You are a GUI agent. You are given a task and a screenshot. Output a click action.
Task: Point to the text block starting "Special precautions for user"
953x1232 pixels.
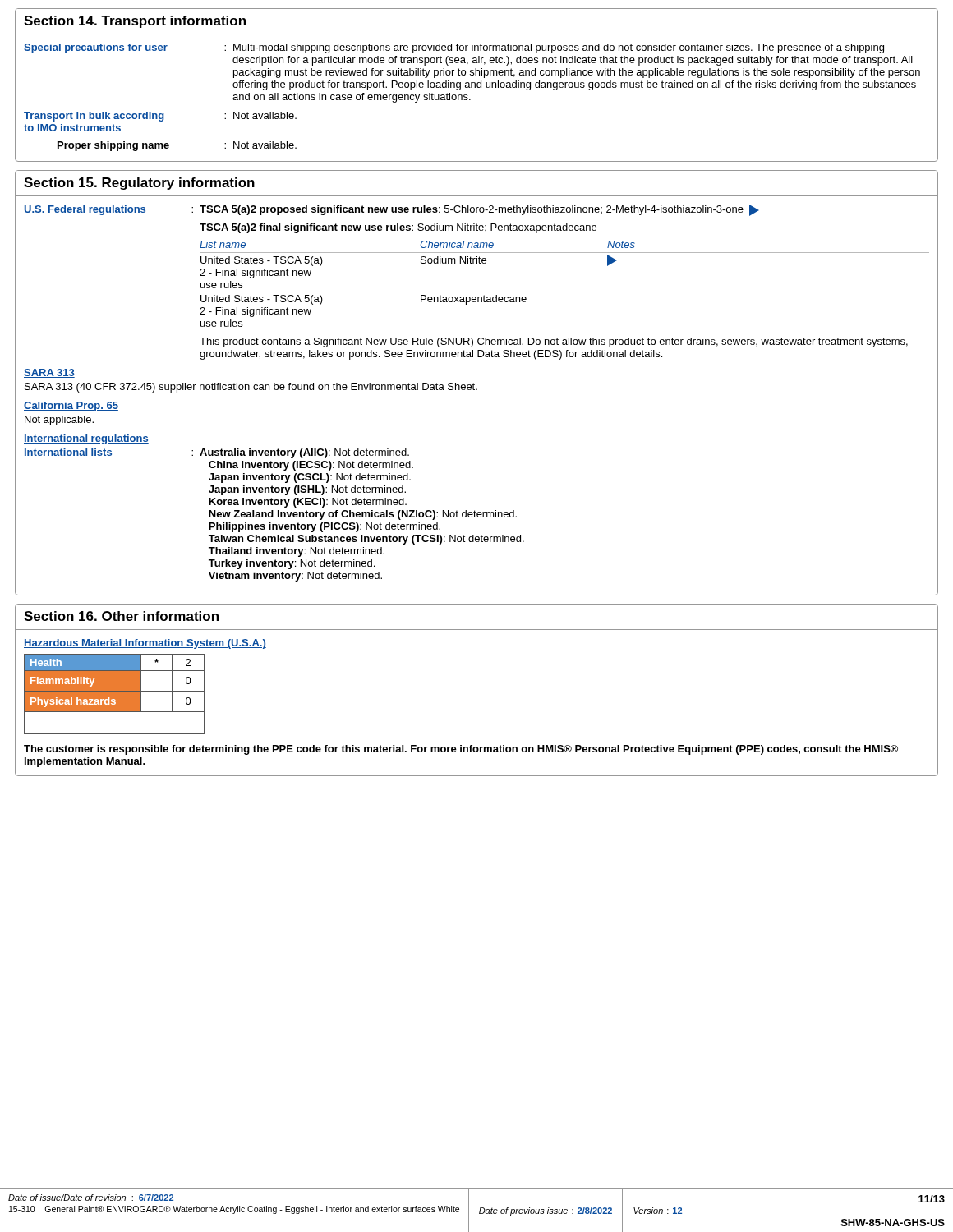pos(476,72)
